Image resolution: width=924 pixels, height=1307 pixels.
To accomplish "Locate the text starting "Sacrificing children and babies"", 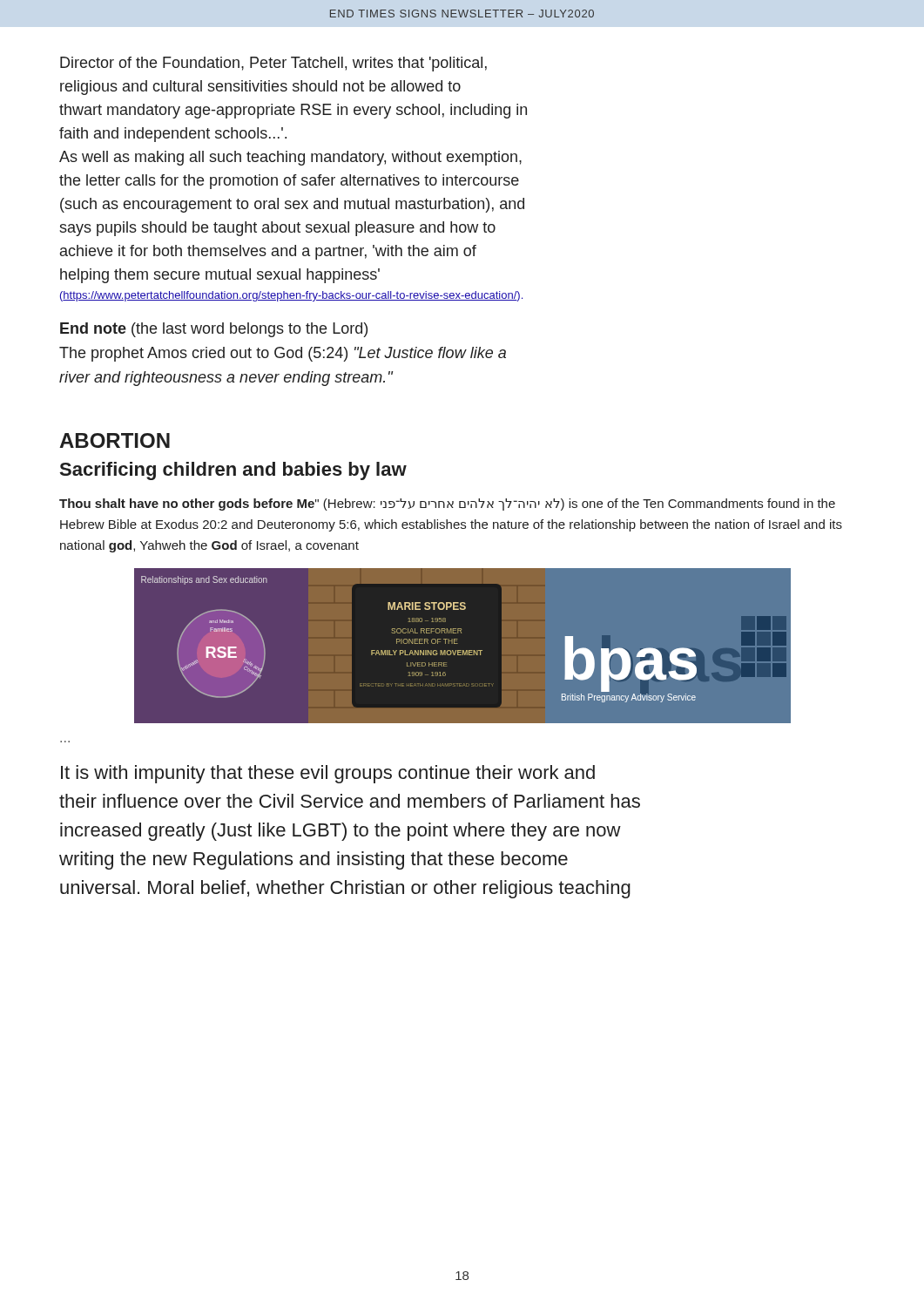I will coord(233,469).
